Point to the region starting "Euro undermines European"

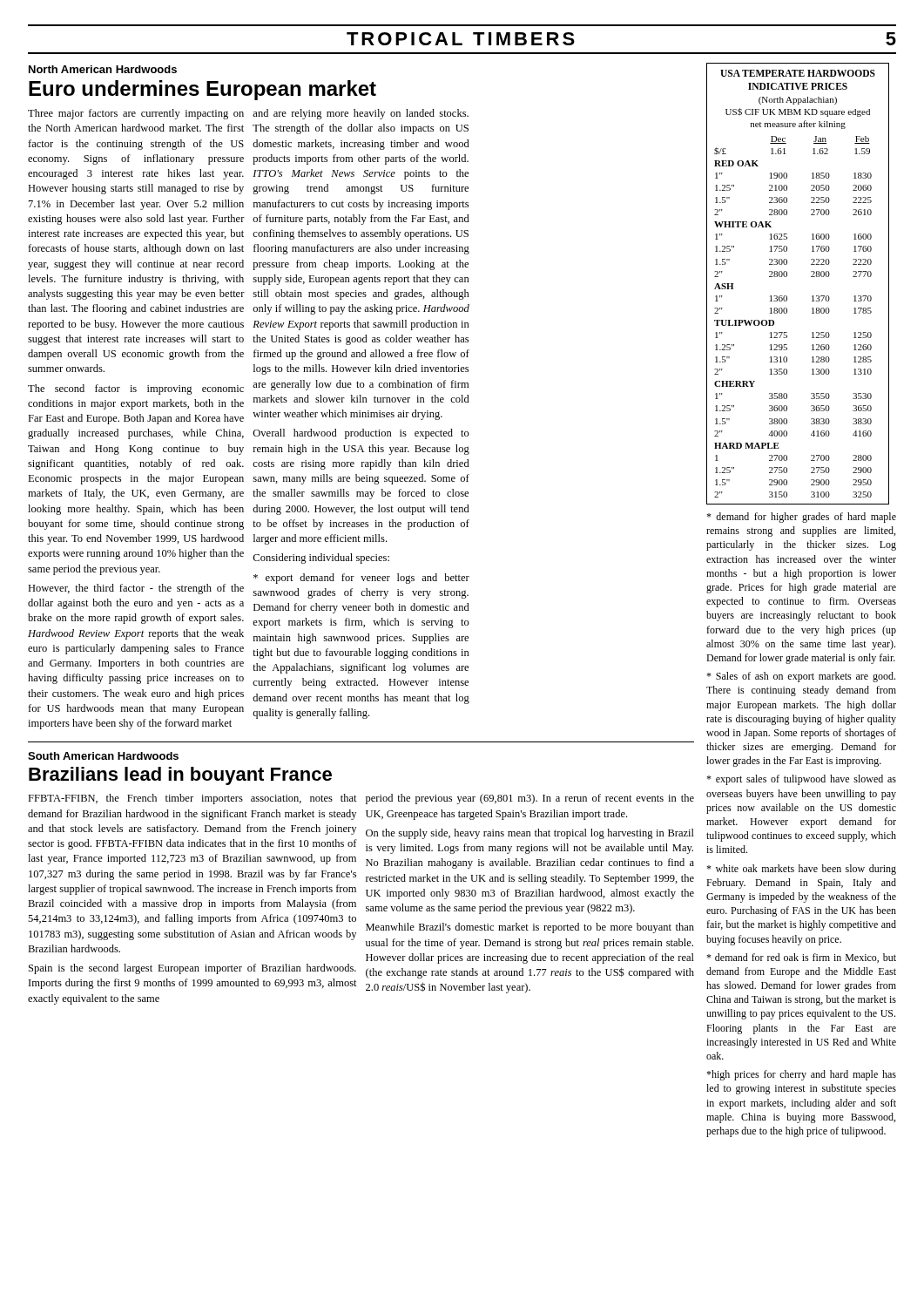[202, 88]
